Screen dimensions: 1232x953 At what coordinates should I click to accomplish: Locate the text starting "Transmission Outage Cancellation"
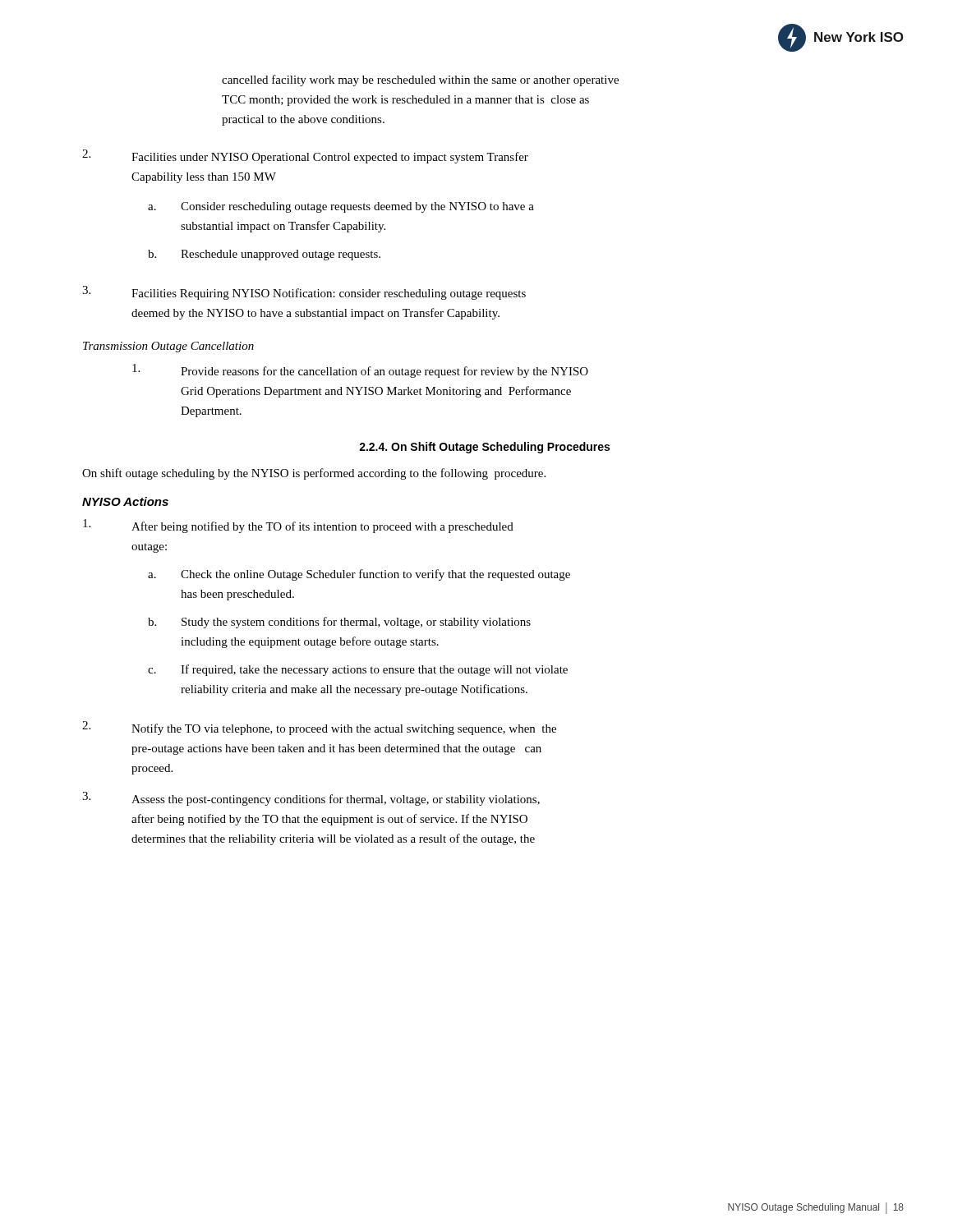(x=168, y=346)
